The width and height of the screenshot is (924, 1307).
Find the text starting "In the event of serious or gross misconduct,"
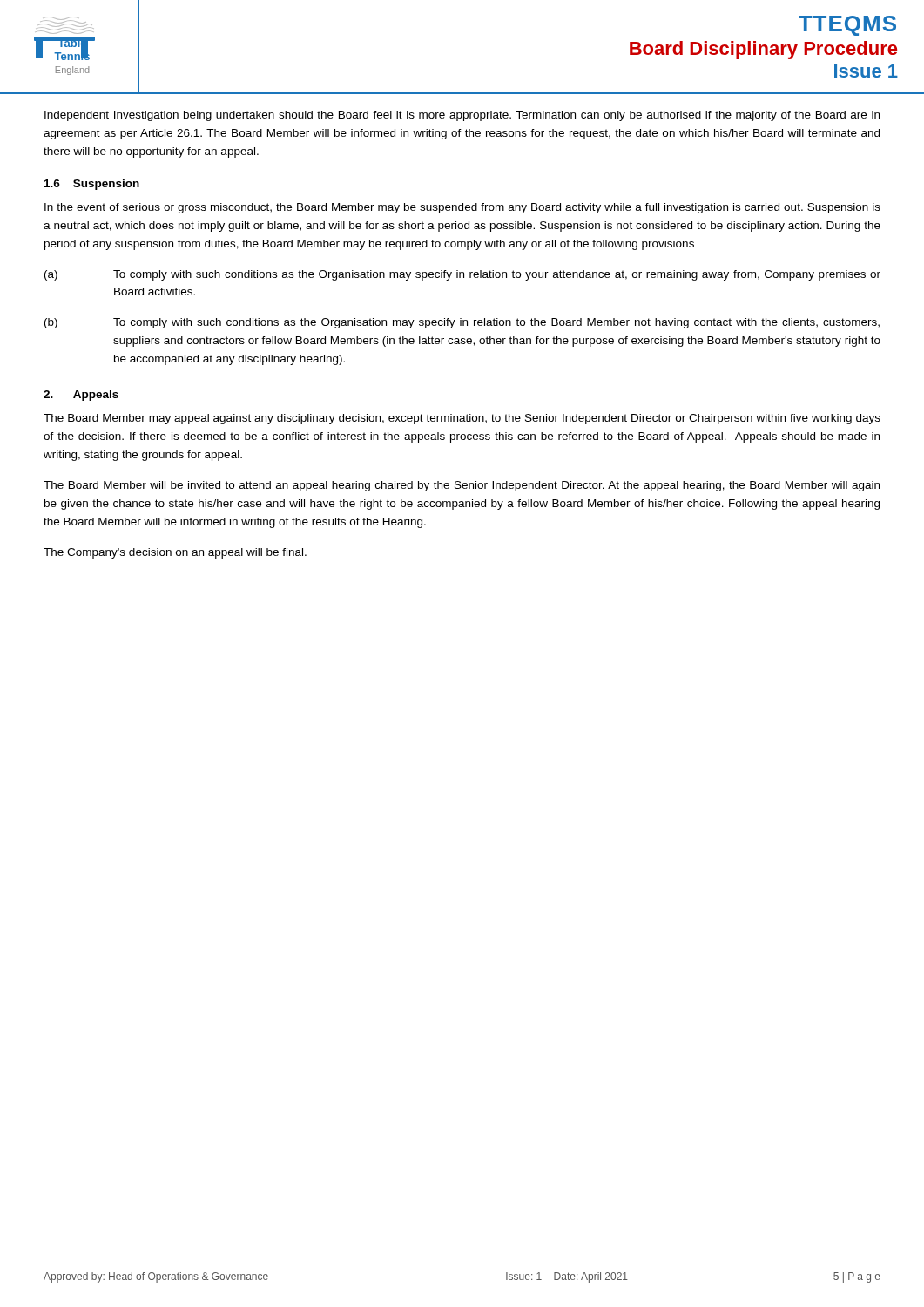pos(462,225)
